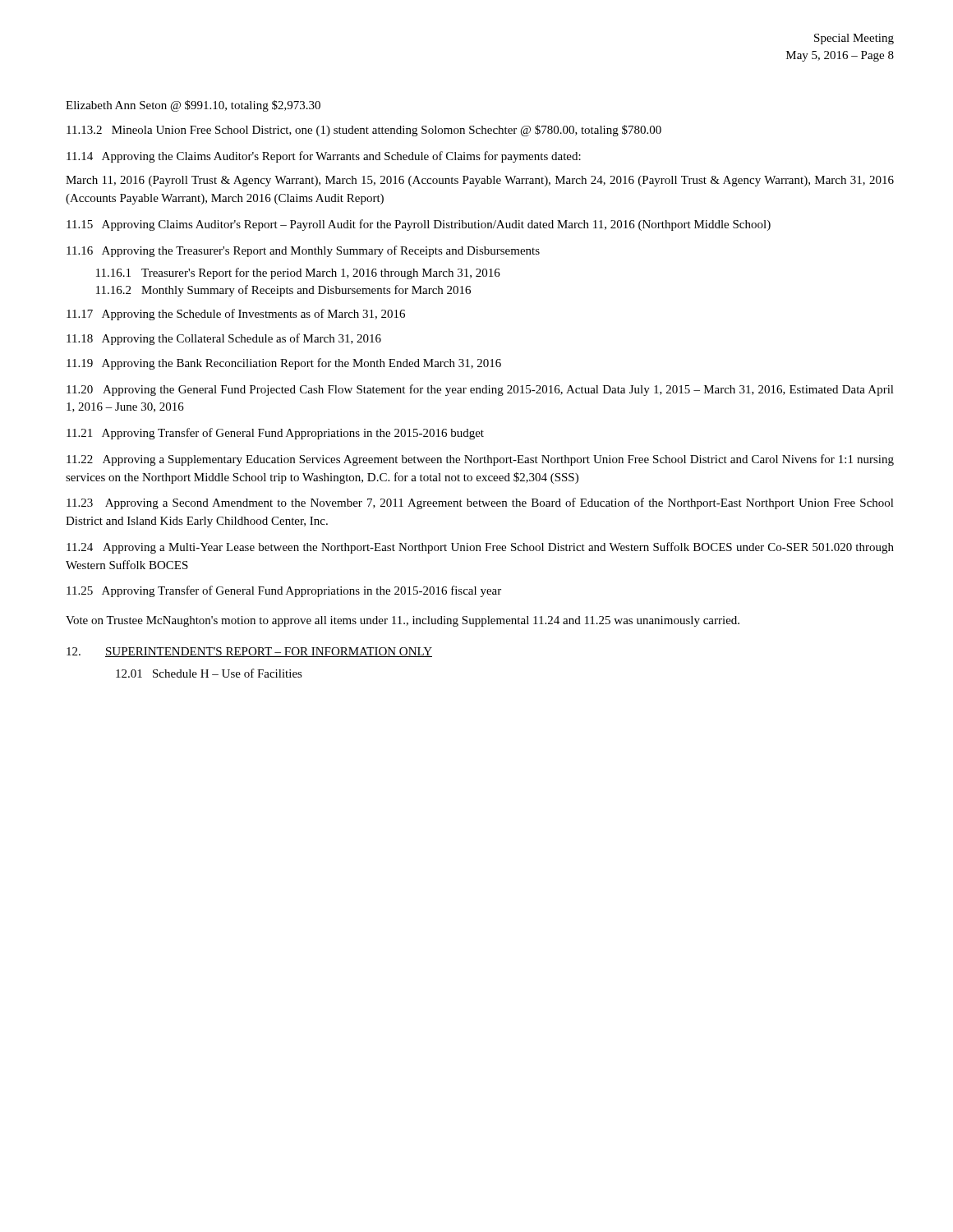
Task: Click the passage that begins "24 Approving a"
Action: click(480, 556)
